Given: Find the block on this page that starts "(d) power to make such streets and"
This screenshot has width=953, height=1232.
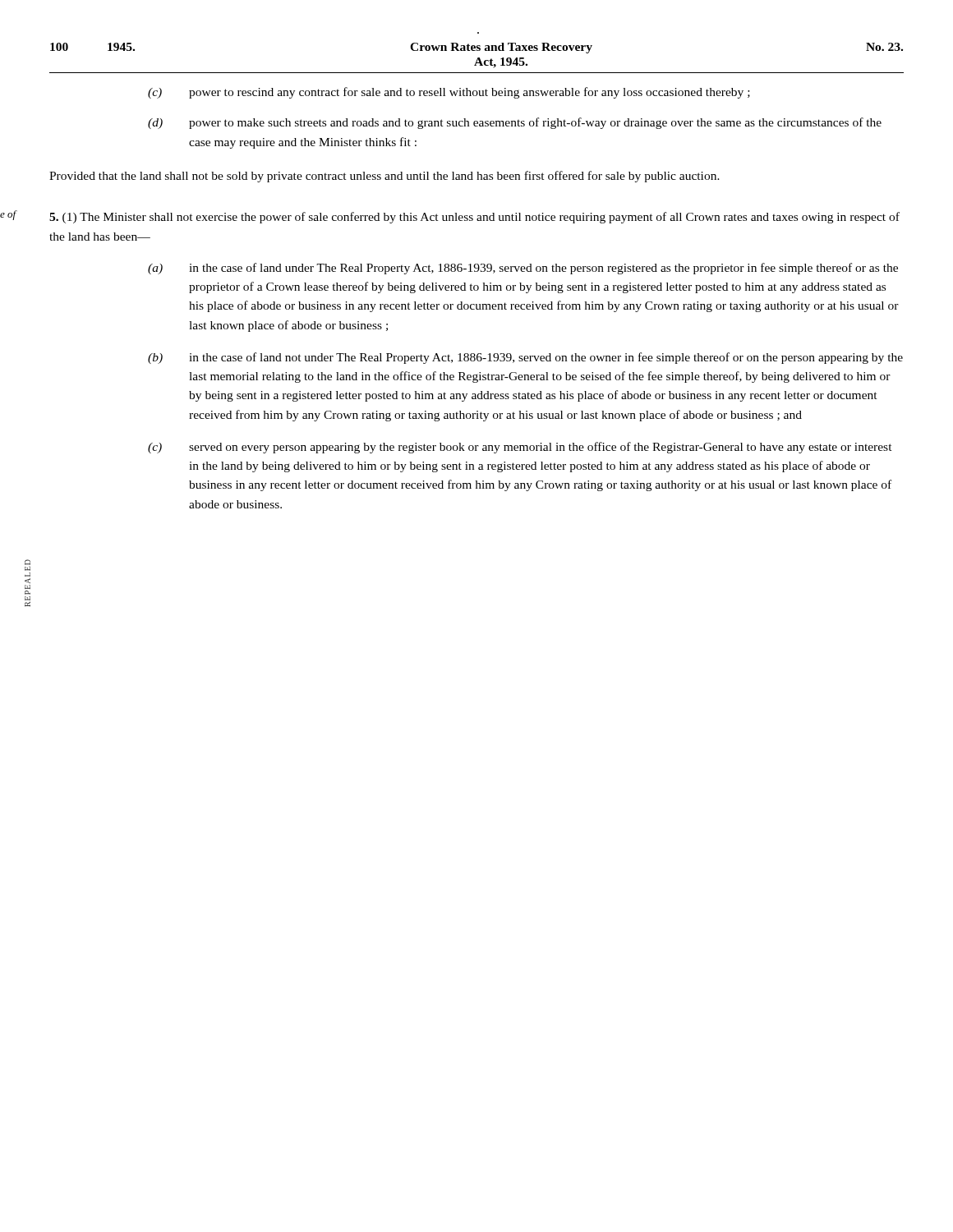Looking at the screenshot, I should 526,132.
